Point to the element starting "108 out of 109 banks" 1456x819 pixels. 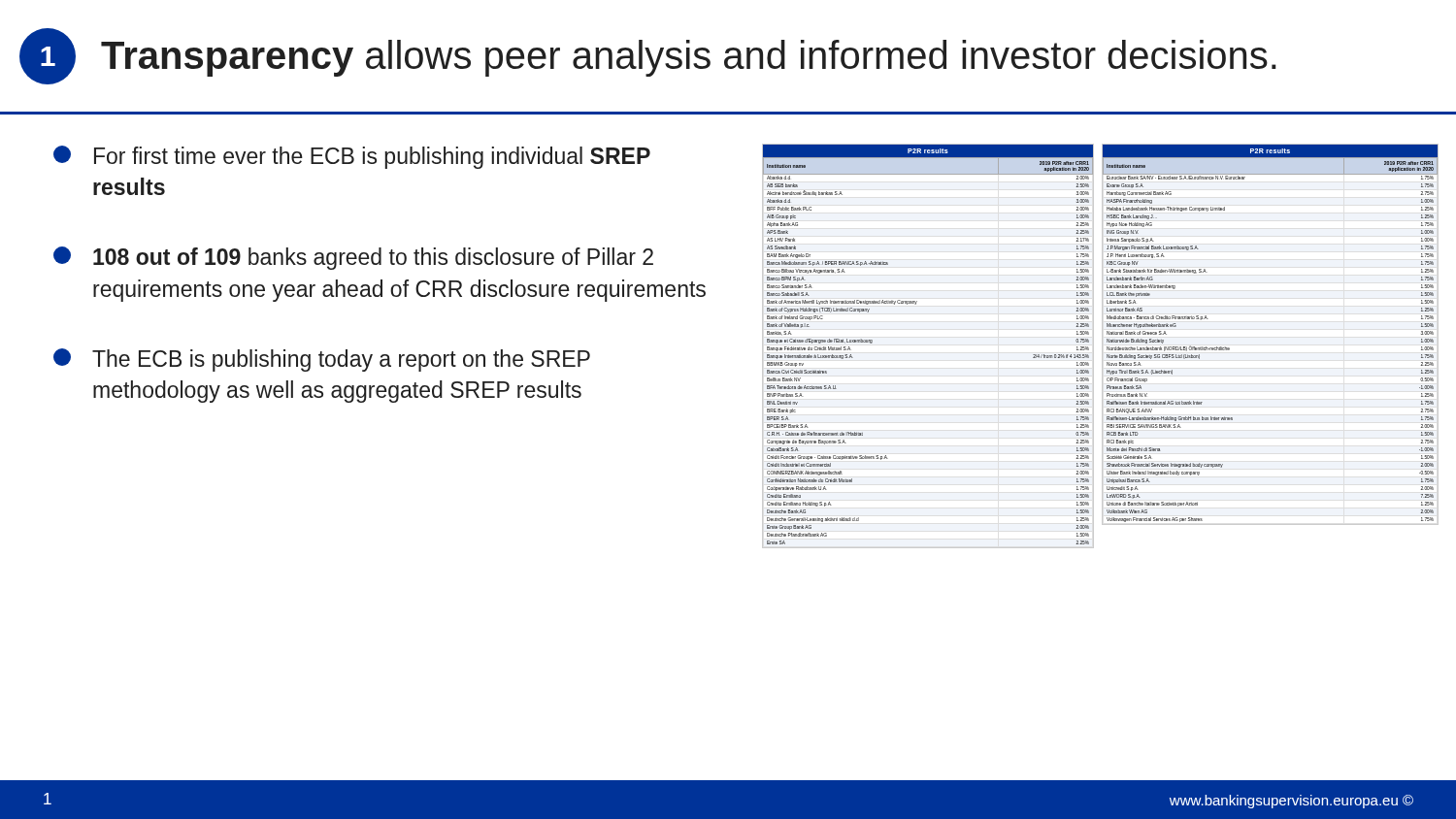(383, 273)
